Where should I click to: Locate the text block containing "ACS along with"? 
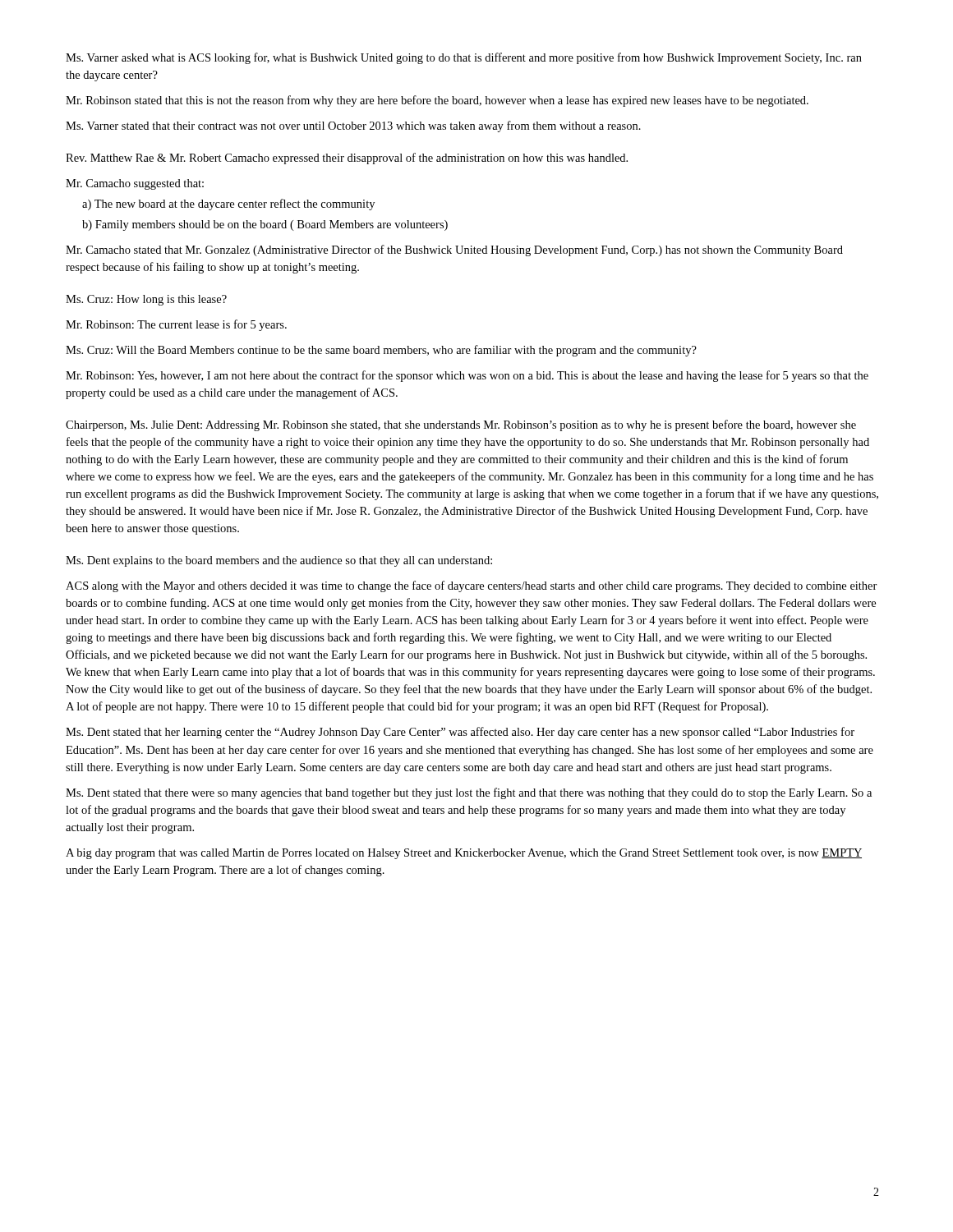(x=471, y=646)
